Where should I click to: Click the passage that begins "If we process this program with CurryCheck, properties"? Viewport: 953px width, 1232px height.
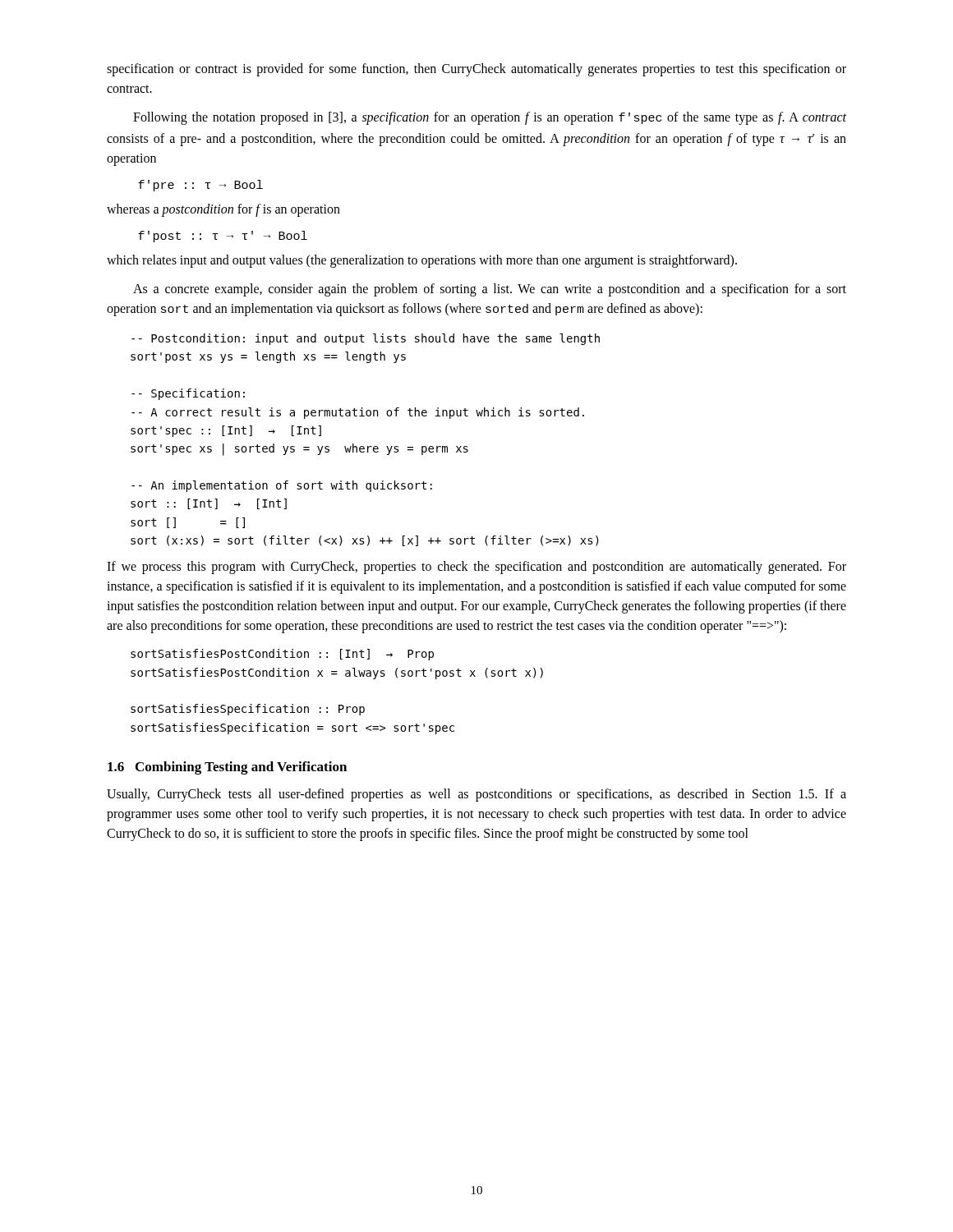click(x=476, y=596)
